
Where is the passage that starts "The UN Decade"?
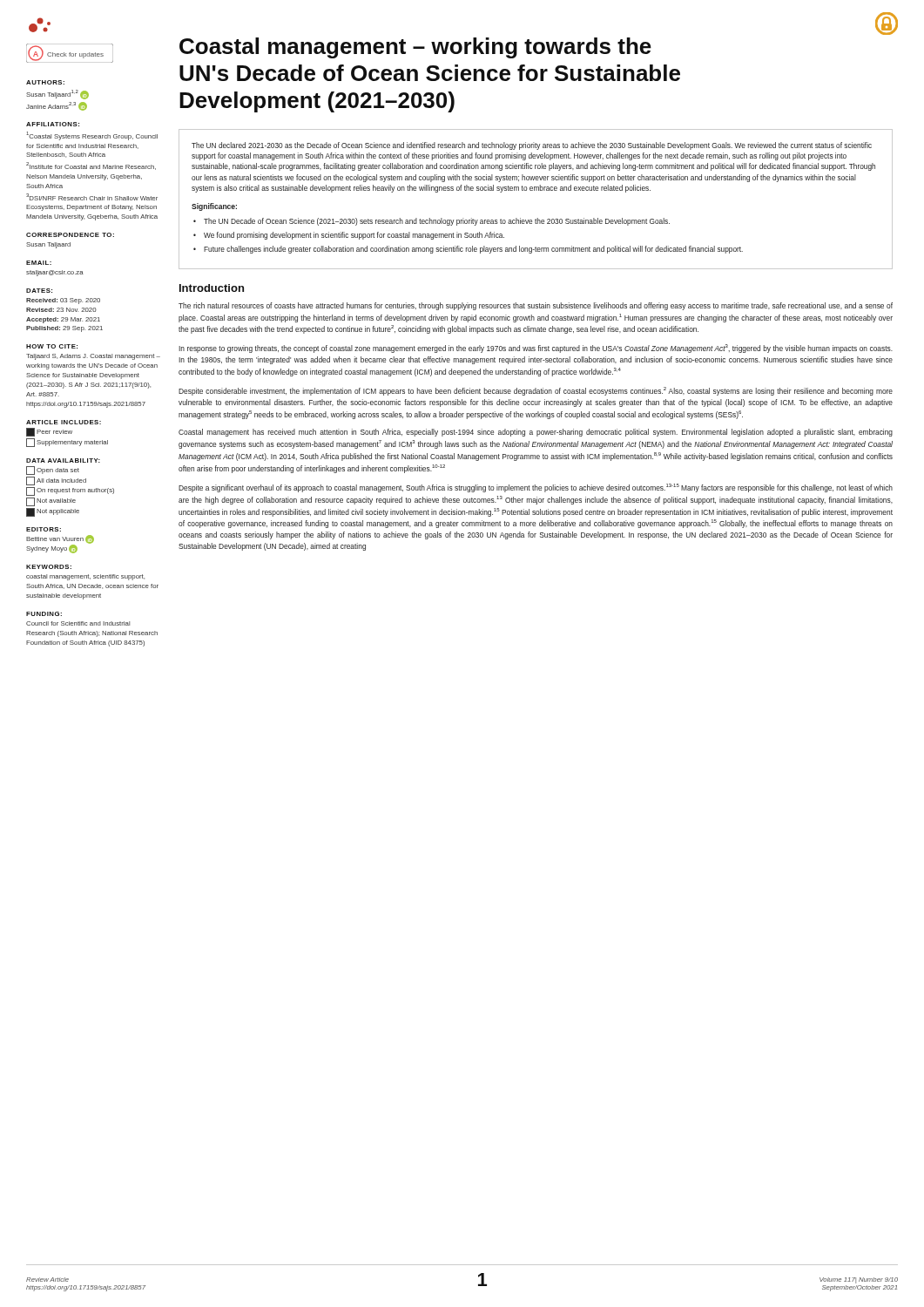click(437, 221)
